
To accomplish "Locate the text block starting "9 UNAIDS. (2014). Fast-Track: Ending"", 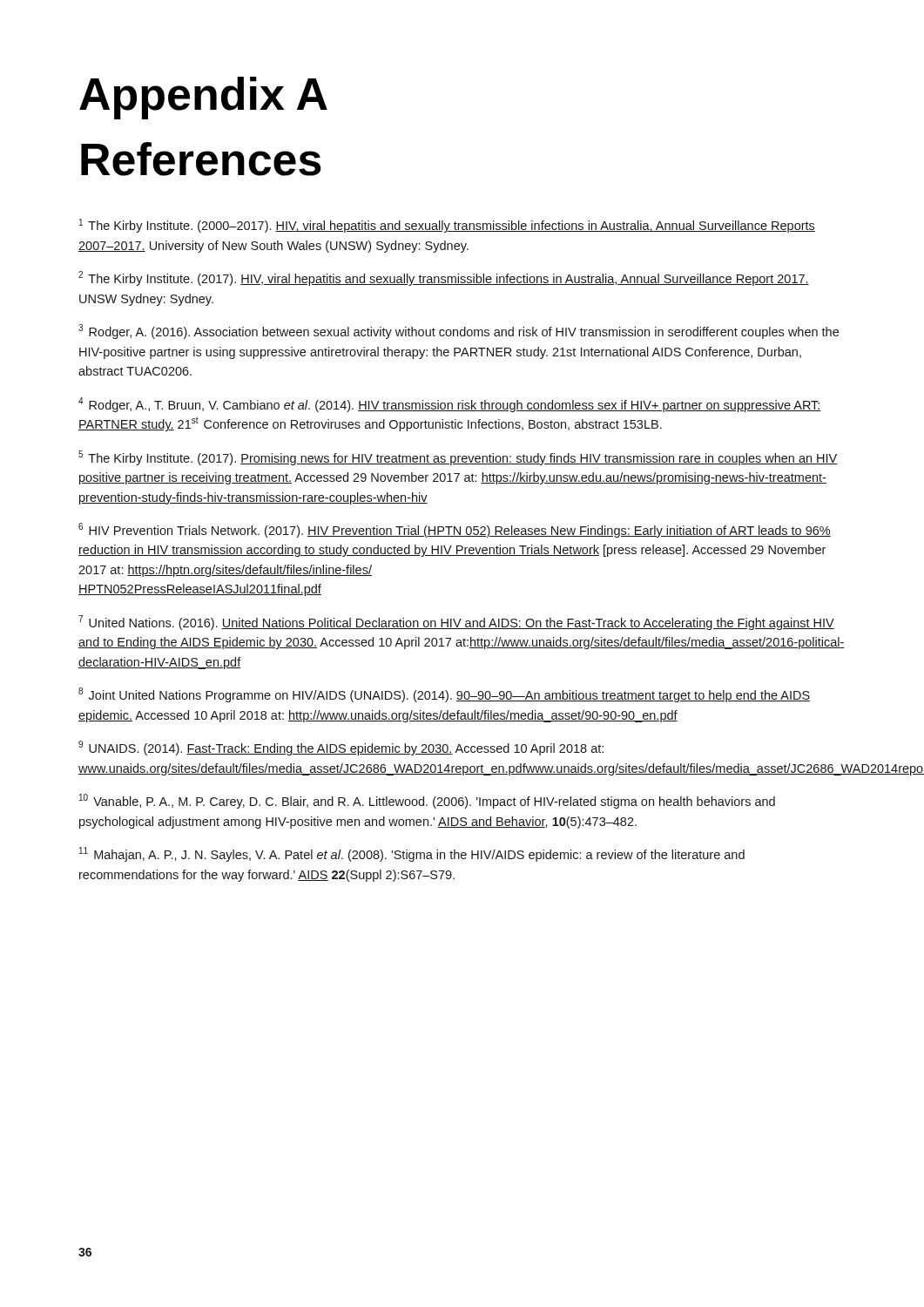I will pyautogui.click(x=462, y=758).
